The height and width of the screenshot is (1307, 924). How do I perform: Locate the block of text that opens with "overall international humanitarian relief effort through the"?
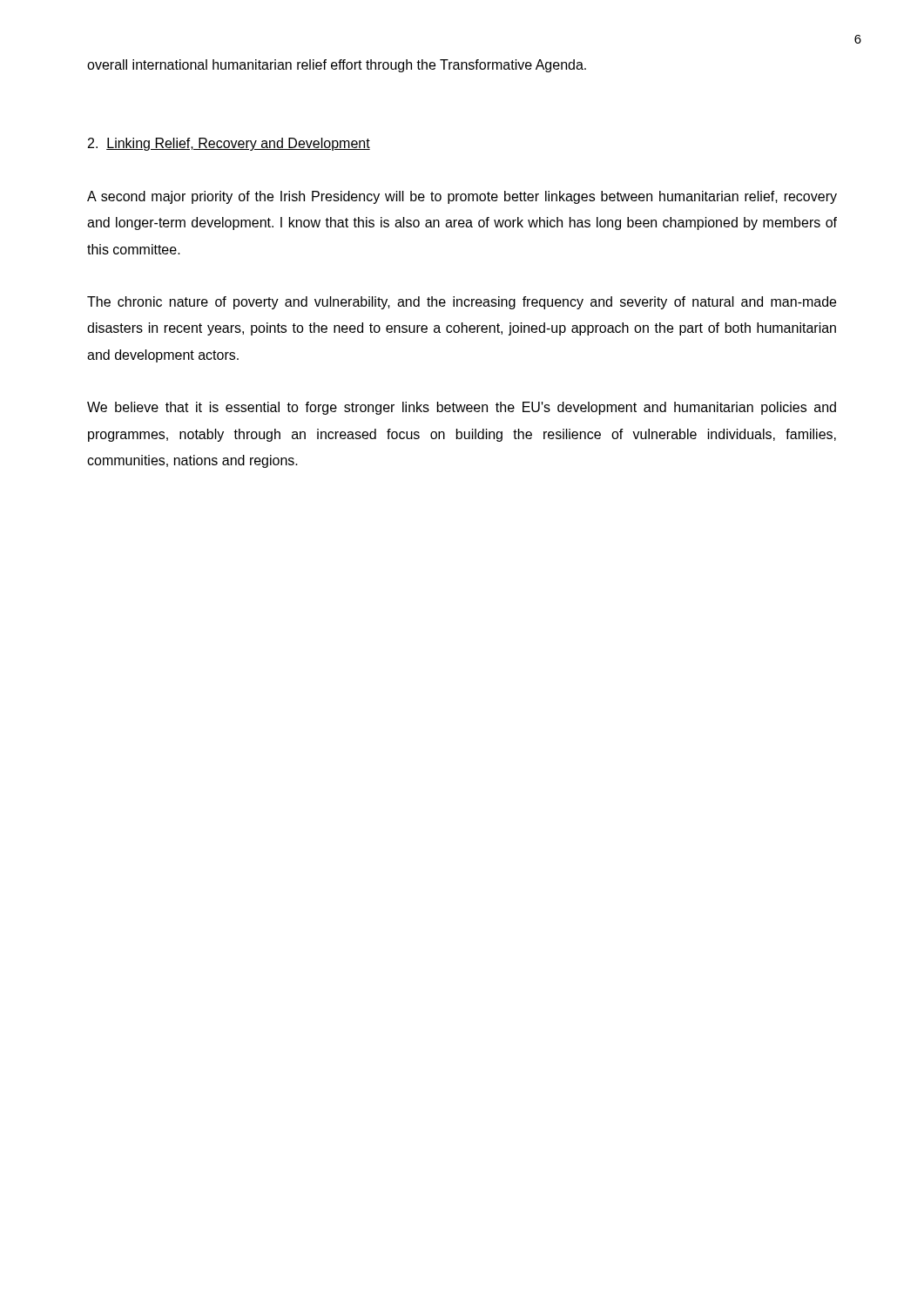337,65
